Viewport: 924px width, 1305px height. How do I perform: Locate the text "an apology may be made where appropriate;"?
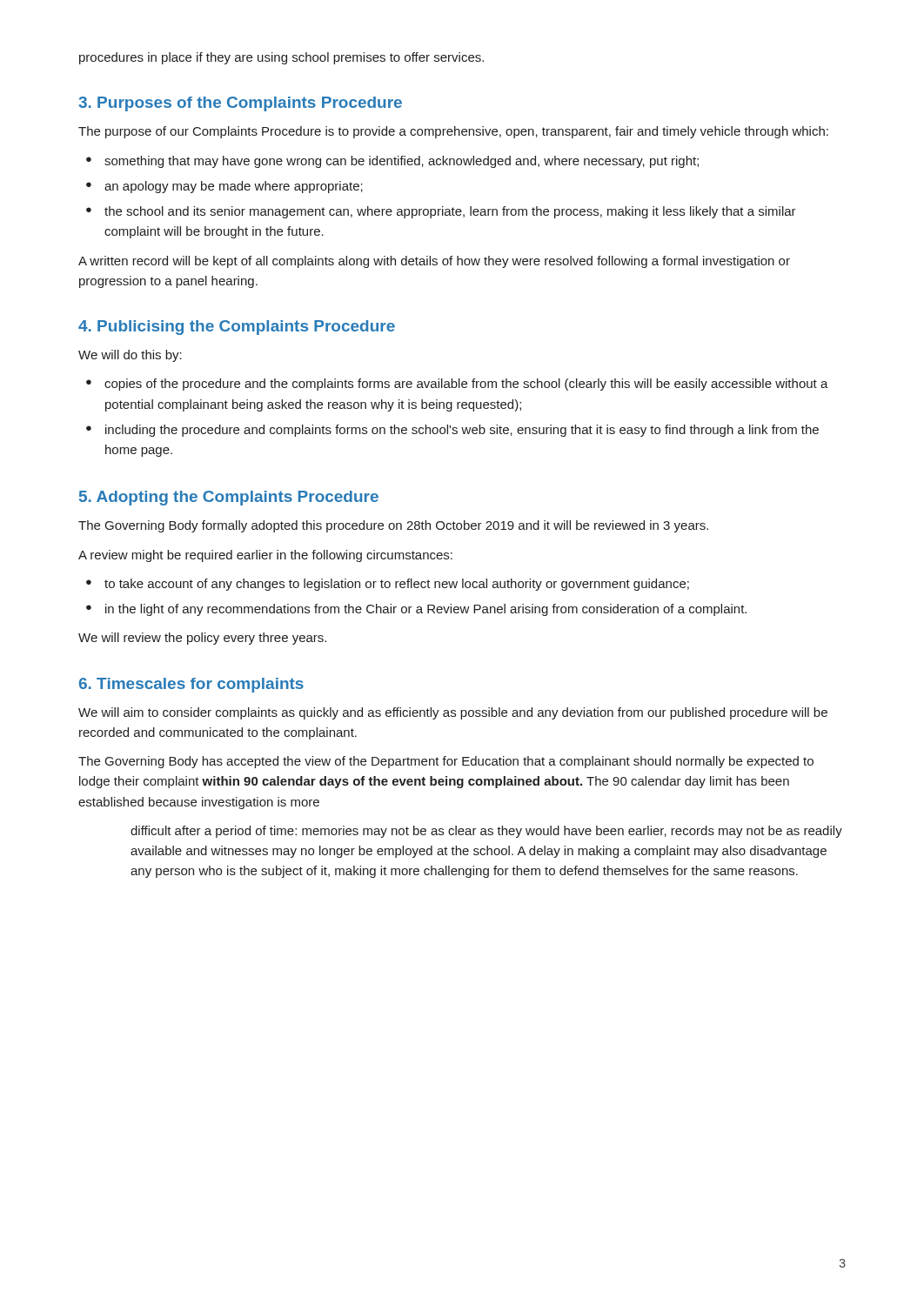click(234, 186)
